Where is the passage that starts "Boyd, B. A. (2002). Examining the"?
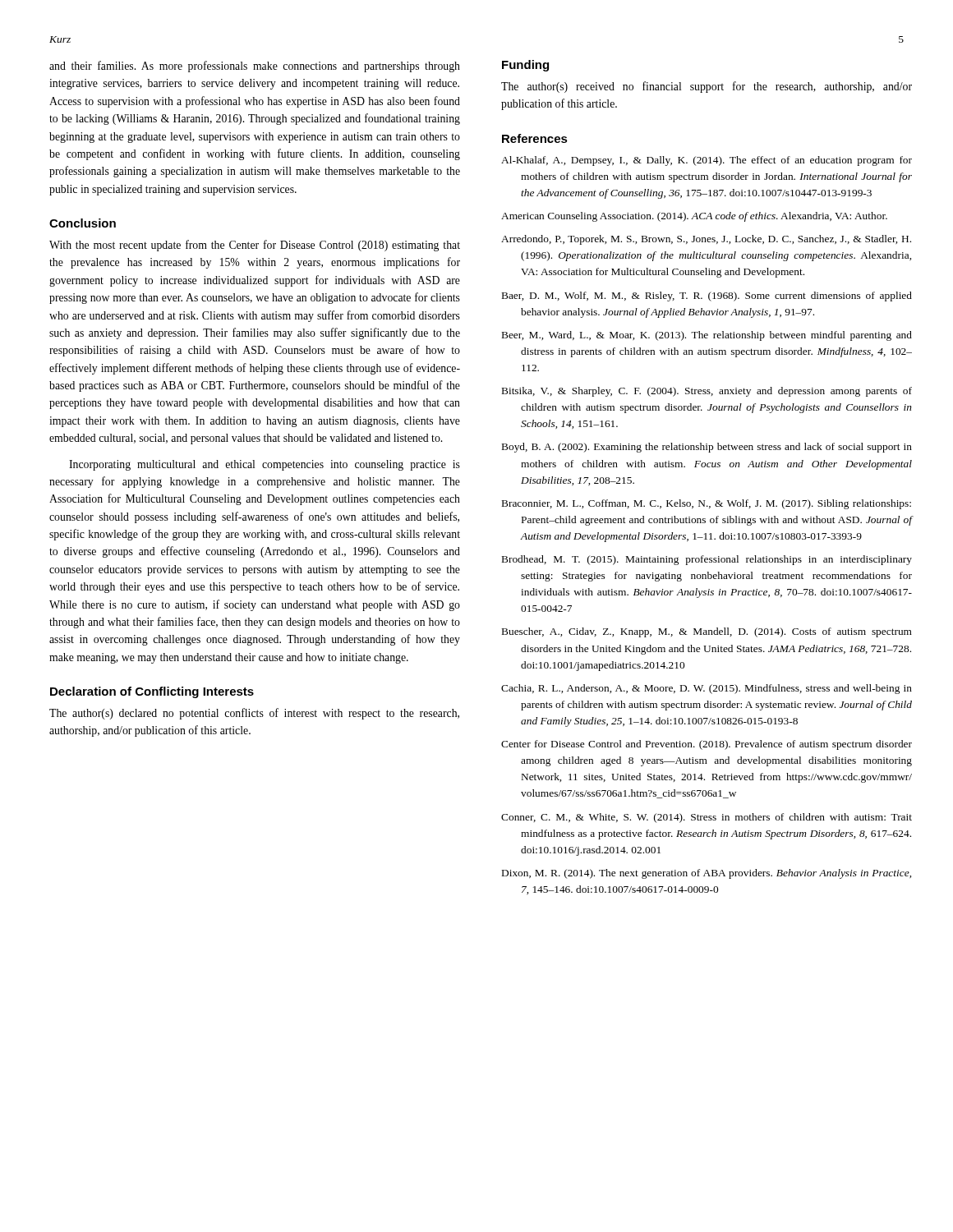Image resolution: width=953 pixels, height=1232 pixels. 707,463
